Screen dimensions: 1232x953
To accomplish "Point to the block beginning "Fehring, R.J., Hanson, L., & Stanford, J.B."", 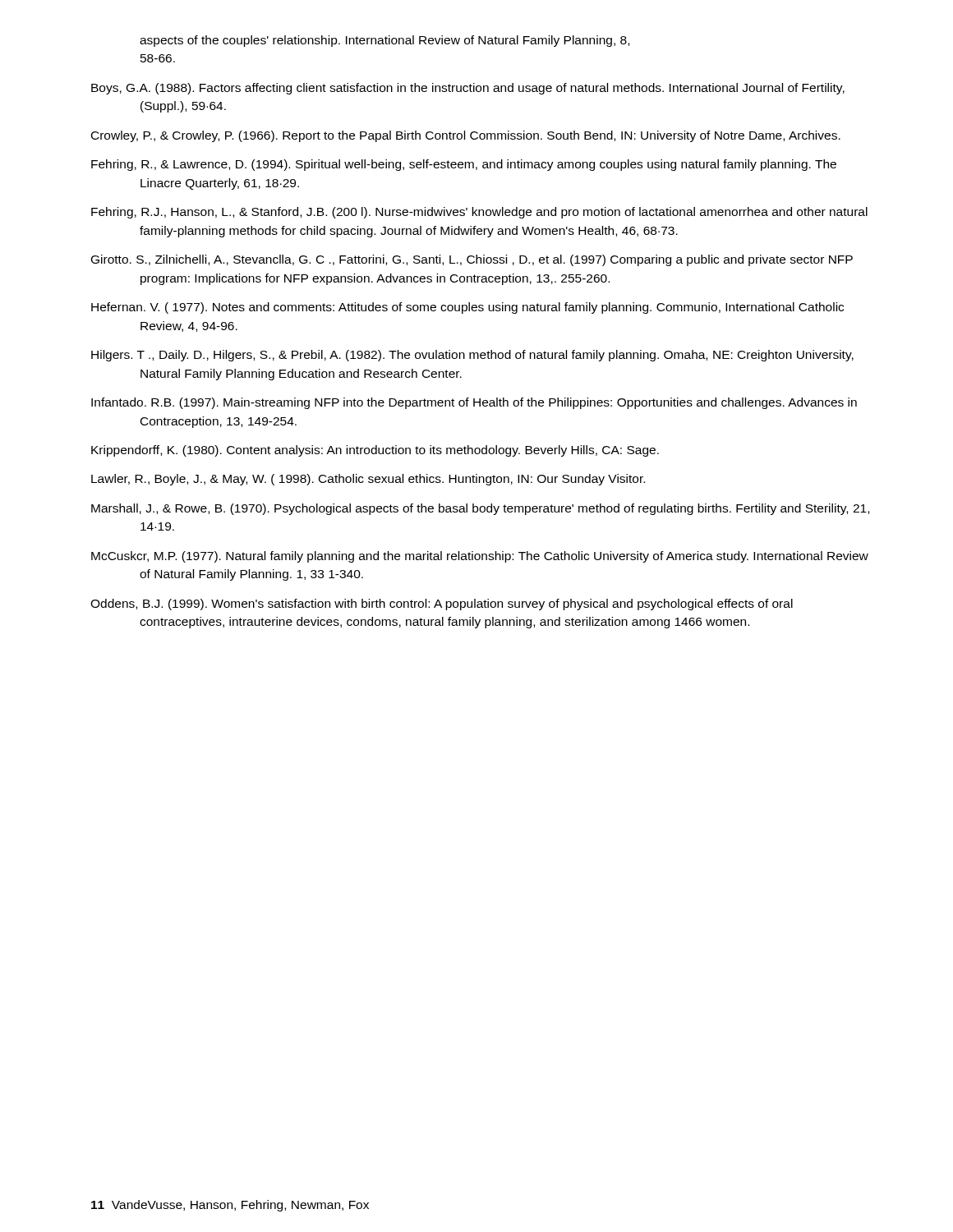I will pyautogui.click(x=479, y=221).
